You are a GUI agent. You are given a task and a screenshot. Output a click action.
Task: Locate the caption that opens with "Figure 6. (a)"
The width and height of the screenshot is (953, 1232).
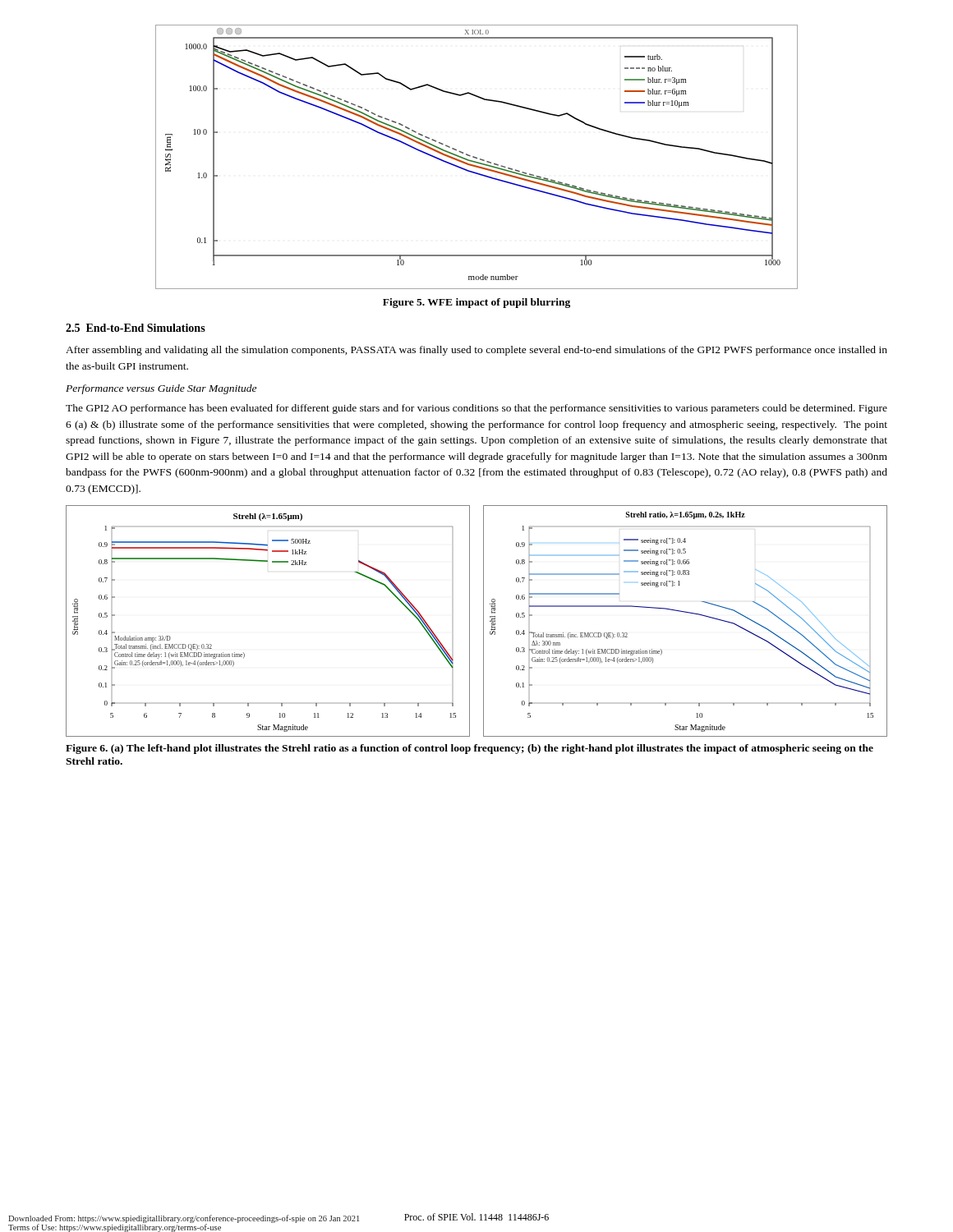[470, 754]
